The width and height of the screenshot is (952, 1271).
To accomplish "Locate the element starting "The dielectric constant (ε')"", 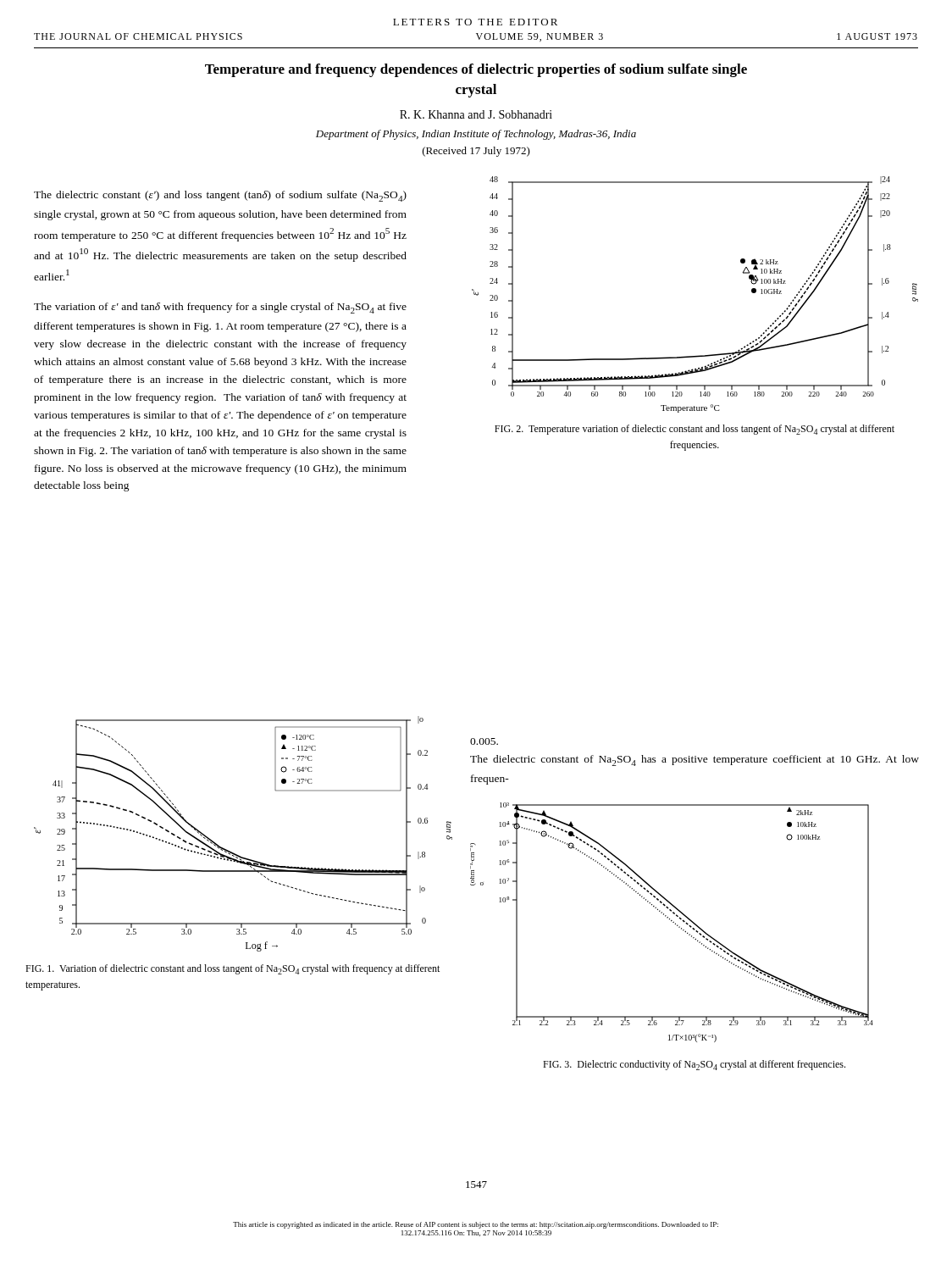I will coord(220,235).
